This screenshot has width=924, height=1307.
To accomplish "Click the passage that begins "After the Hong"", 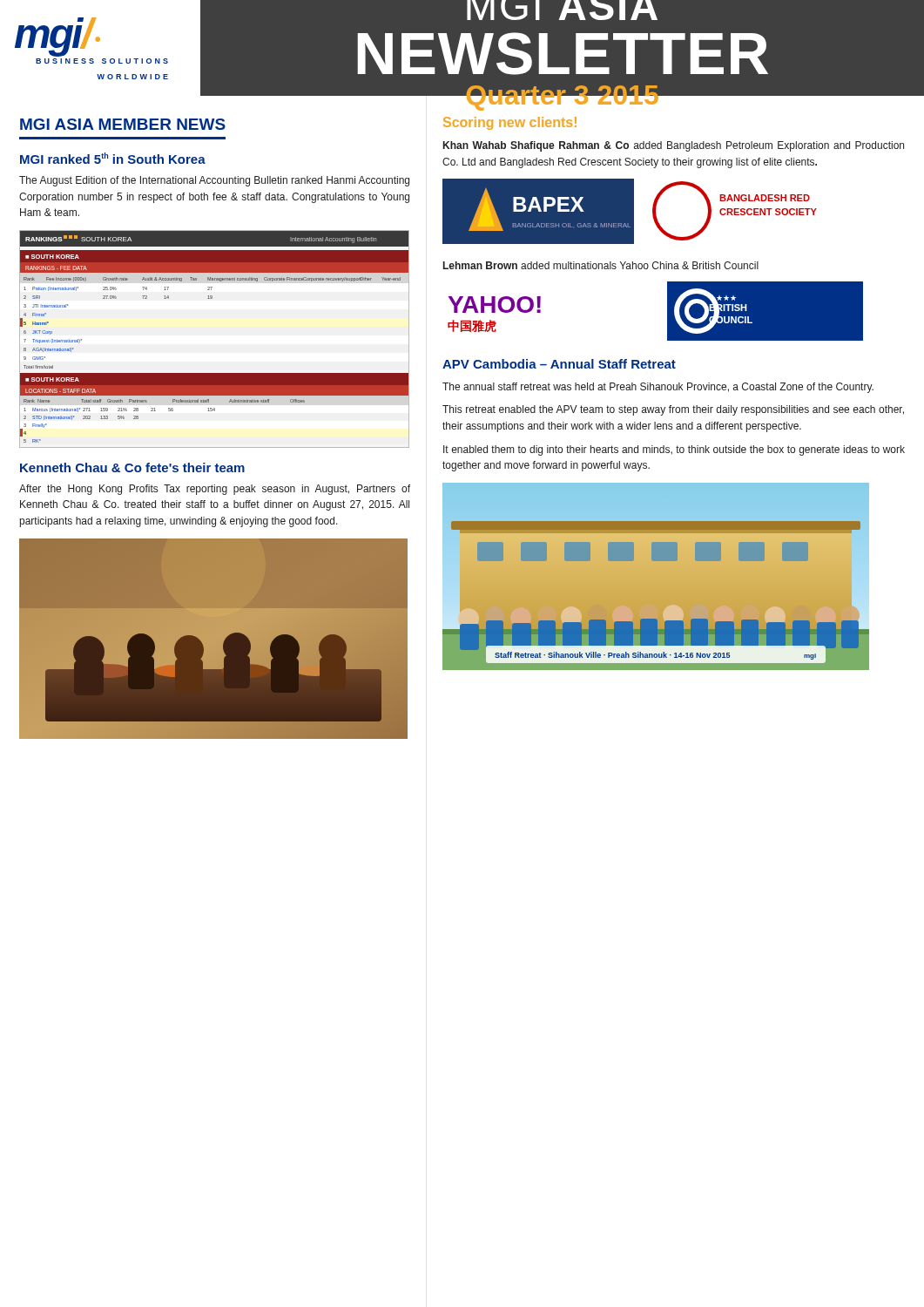I will (215, 505).
